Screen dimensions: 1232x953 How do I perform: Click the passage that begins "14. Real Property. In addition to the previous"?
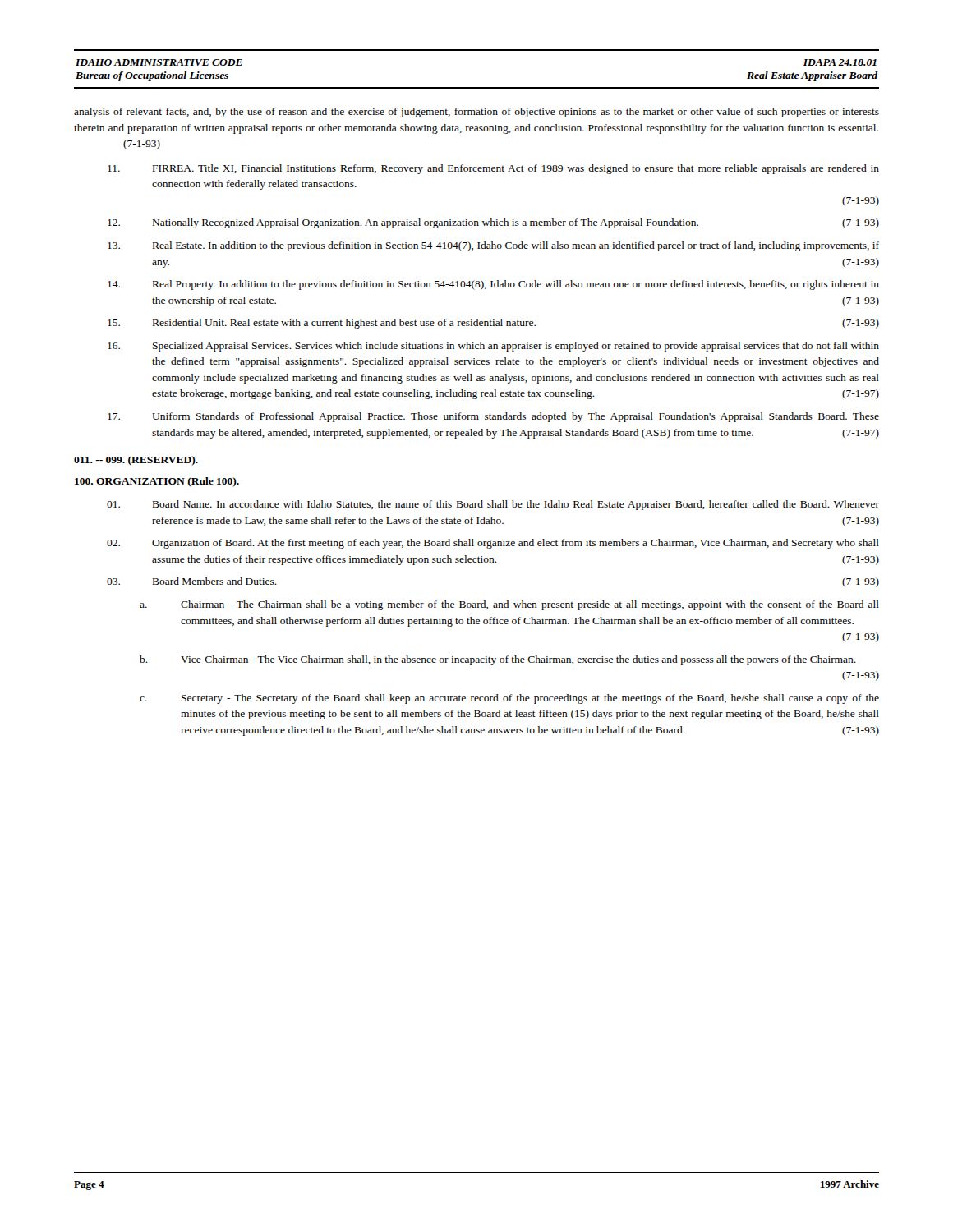(x=476, y=292)
